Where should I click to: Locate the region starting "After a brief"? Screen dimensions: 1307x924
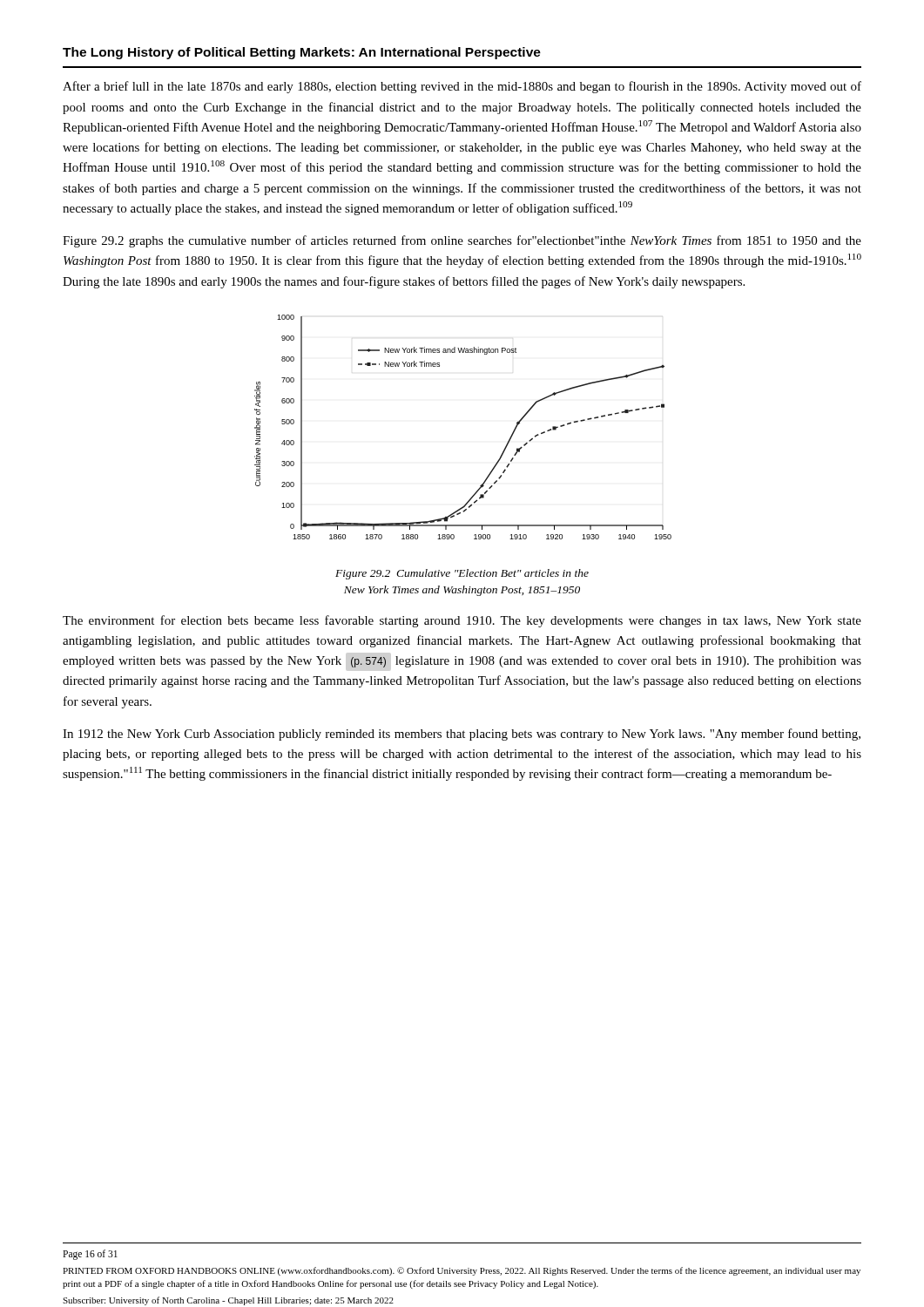click(462, 147)
